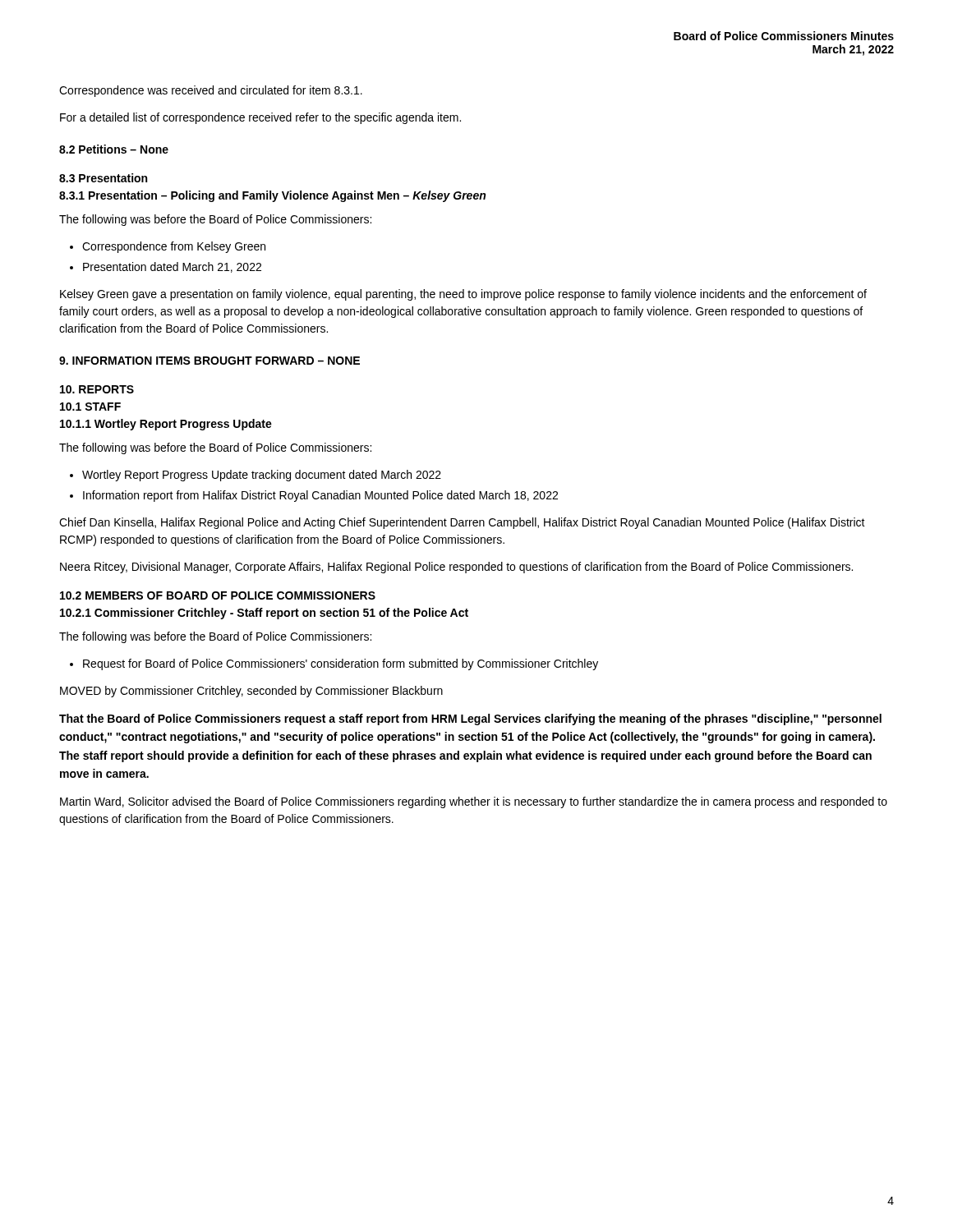
Task: Click on the section header with the text "10. REPORTS 10.1 STAFF 10.1.1 Wortley Report Progress"
Action: coord(97,389)
